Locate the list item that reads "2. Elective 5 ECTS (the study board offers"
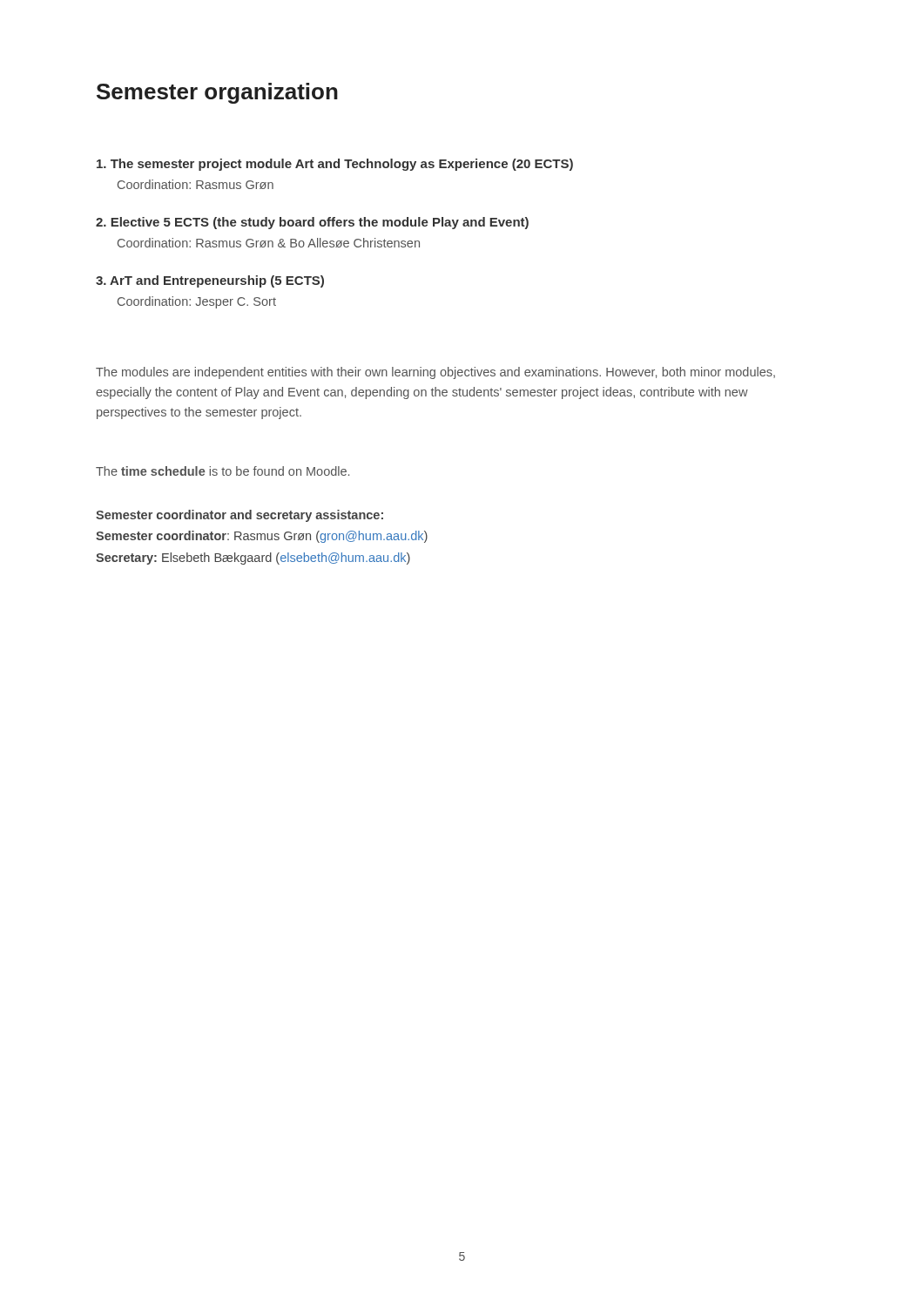The height and width of the screenshot is (1307, 924). pos(458,232)
